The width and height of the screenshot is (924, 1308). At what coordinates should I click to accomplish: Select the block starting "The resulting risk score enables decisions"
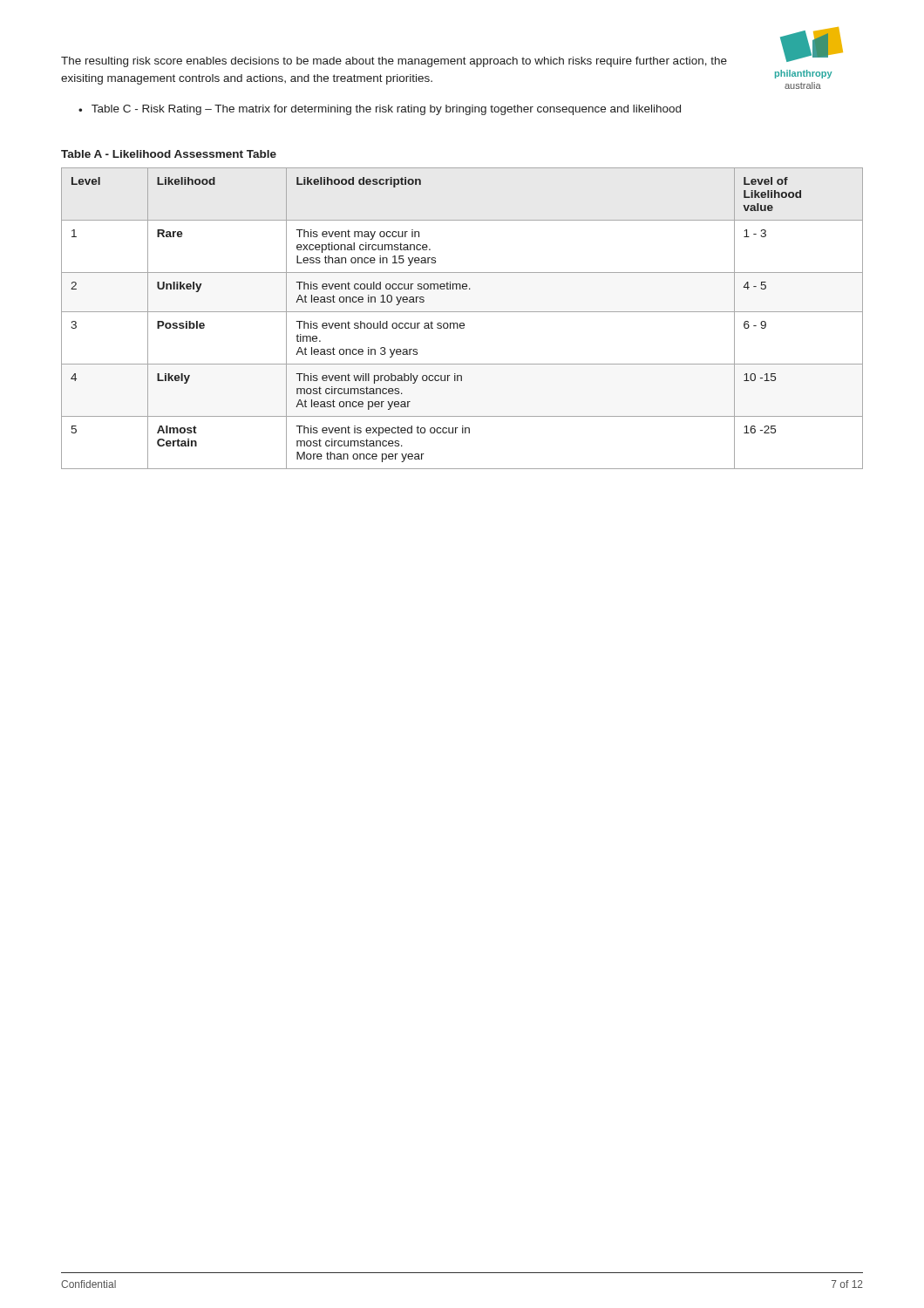point(394,69)
